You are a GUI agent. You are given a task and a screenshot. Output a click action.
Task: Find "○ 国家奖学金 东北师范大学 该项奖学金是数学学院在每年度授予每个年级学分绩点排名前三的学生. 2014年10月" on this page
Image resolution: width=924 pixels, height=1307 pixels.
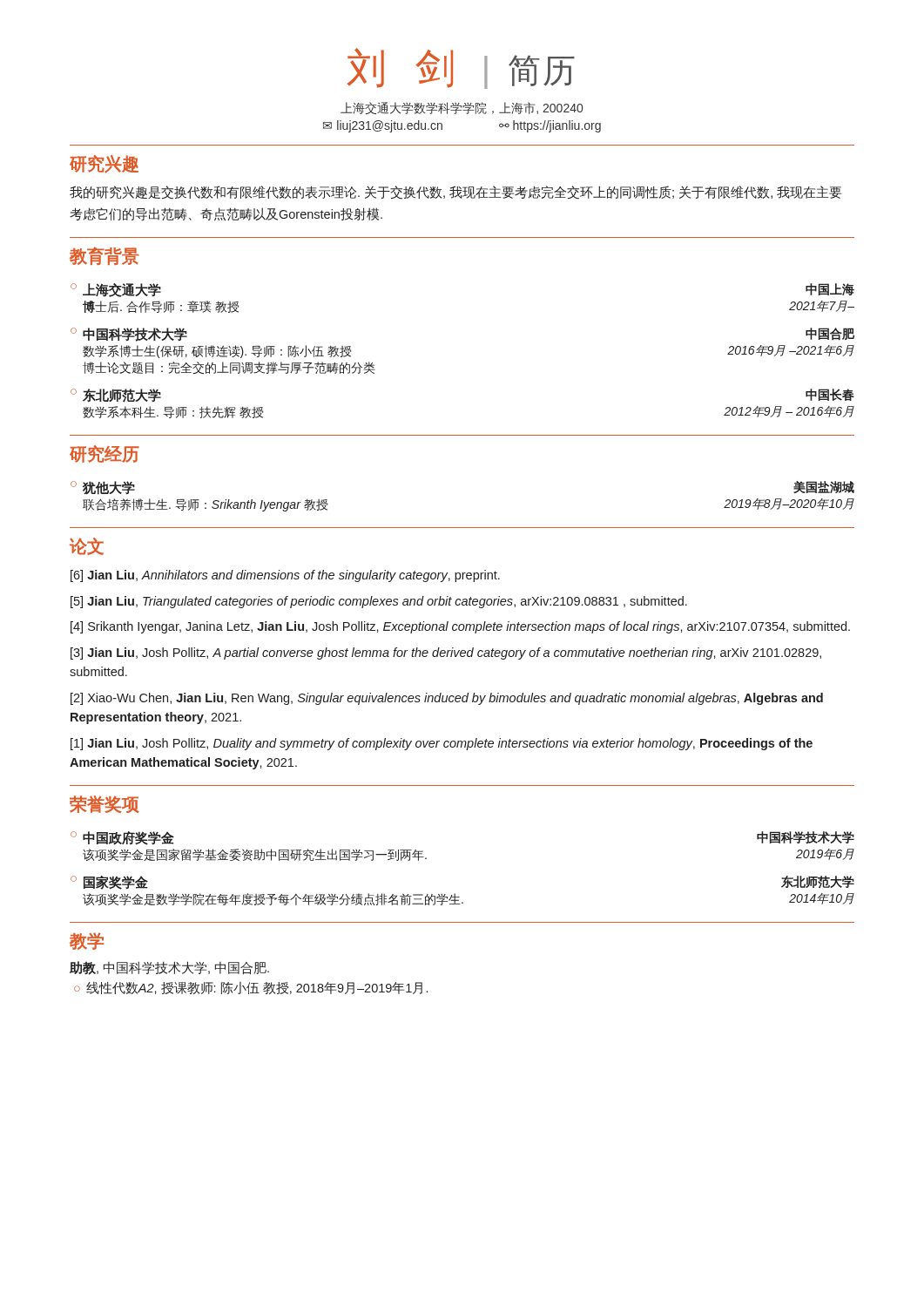pyautogui.click(x=462, y=888)
